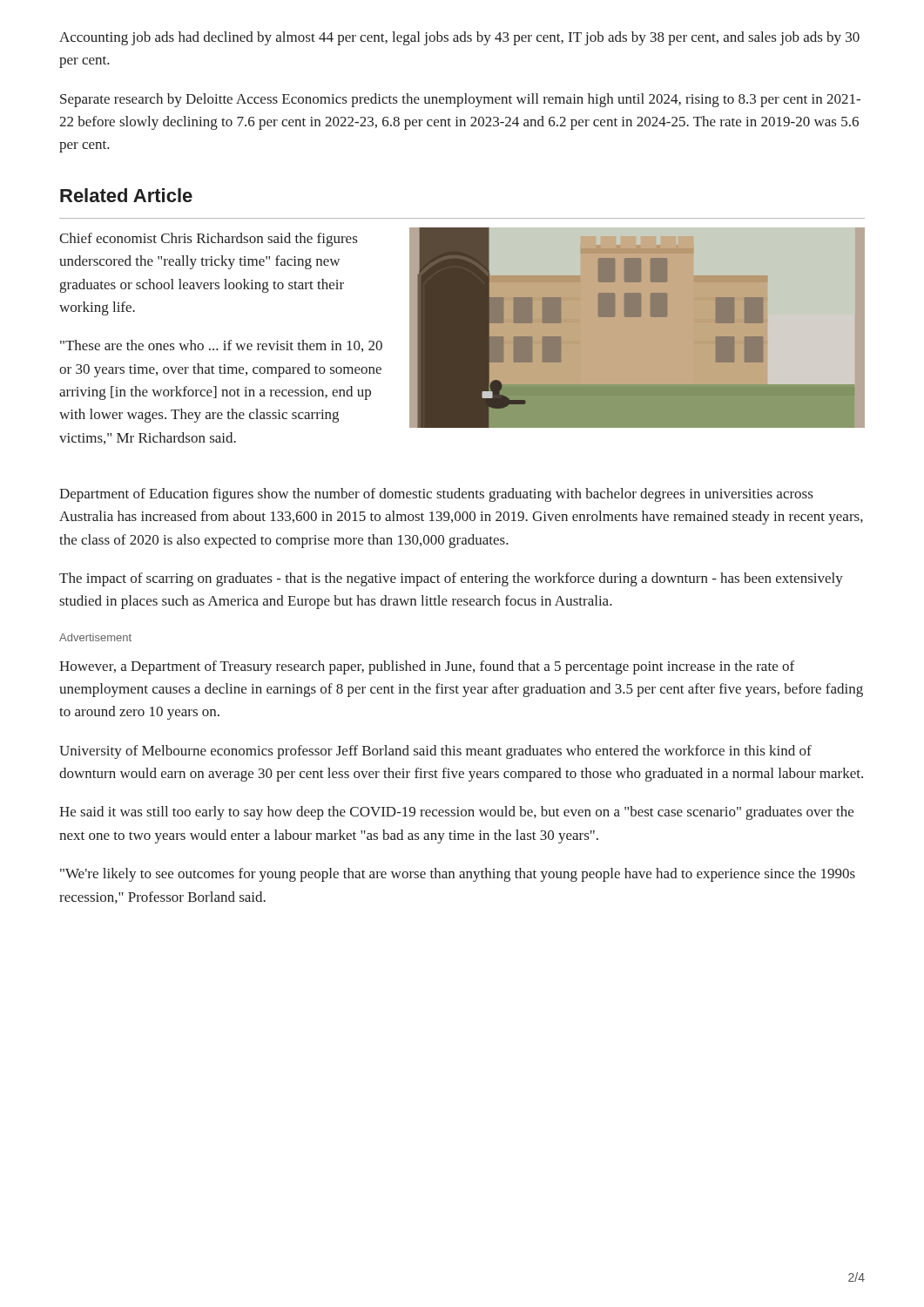Select the text block with the text "The impact of"
924x1307 pixels.
451,590
